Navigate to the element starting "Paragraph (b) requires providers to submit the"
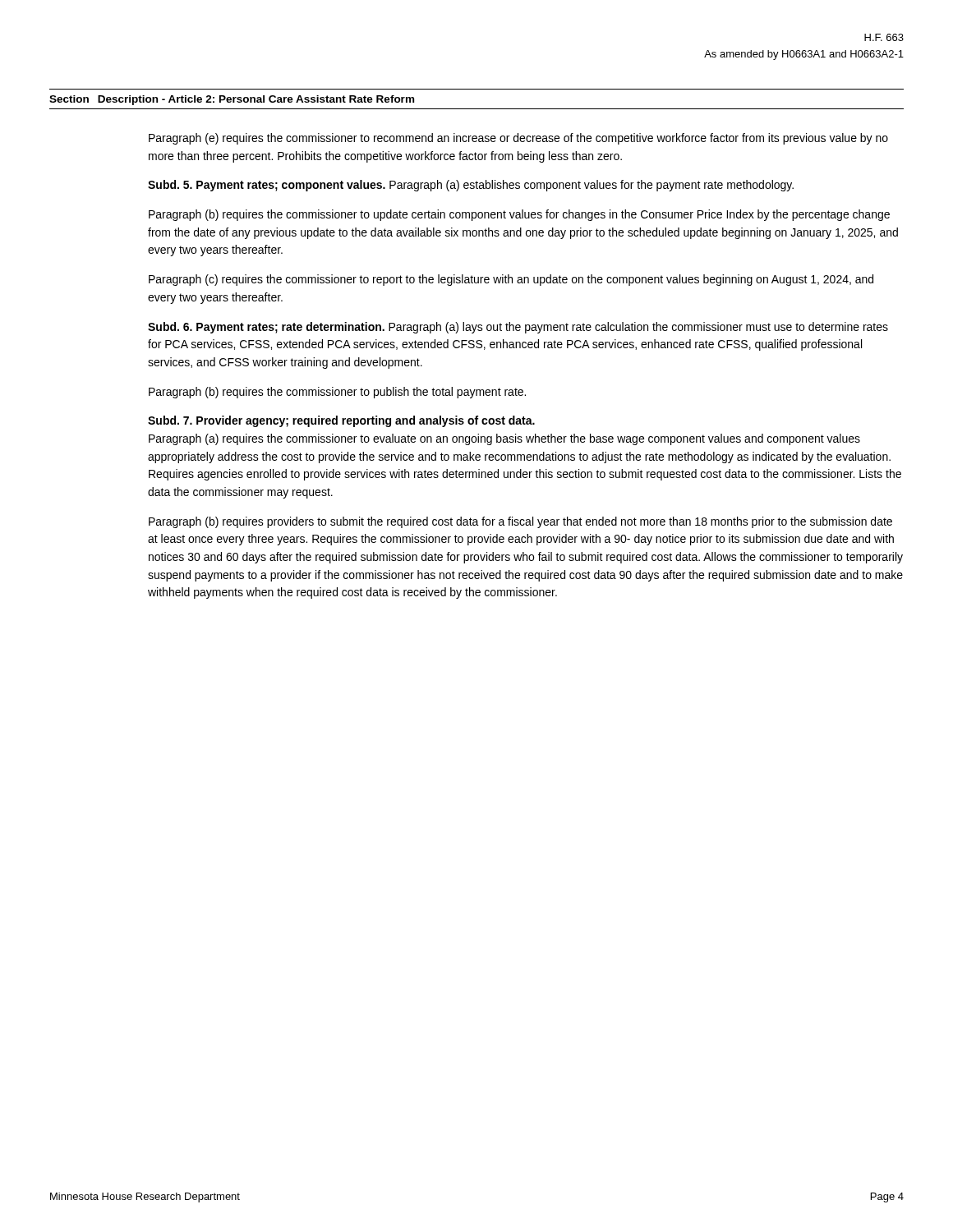953x1232 pixels. (x=525, y=557)
